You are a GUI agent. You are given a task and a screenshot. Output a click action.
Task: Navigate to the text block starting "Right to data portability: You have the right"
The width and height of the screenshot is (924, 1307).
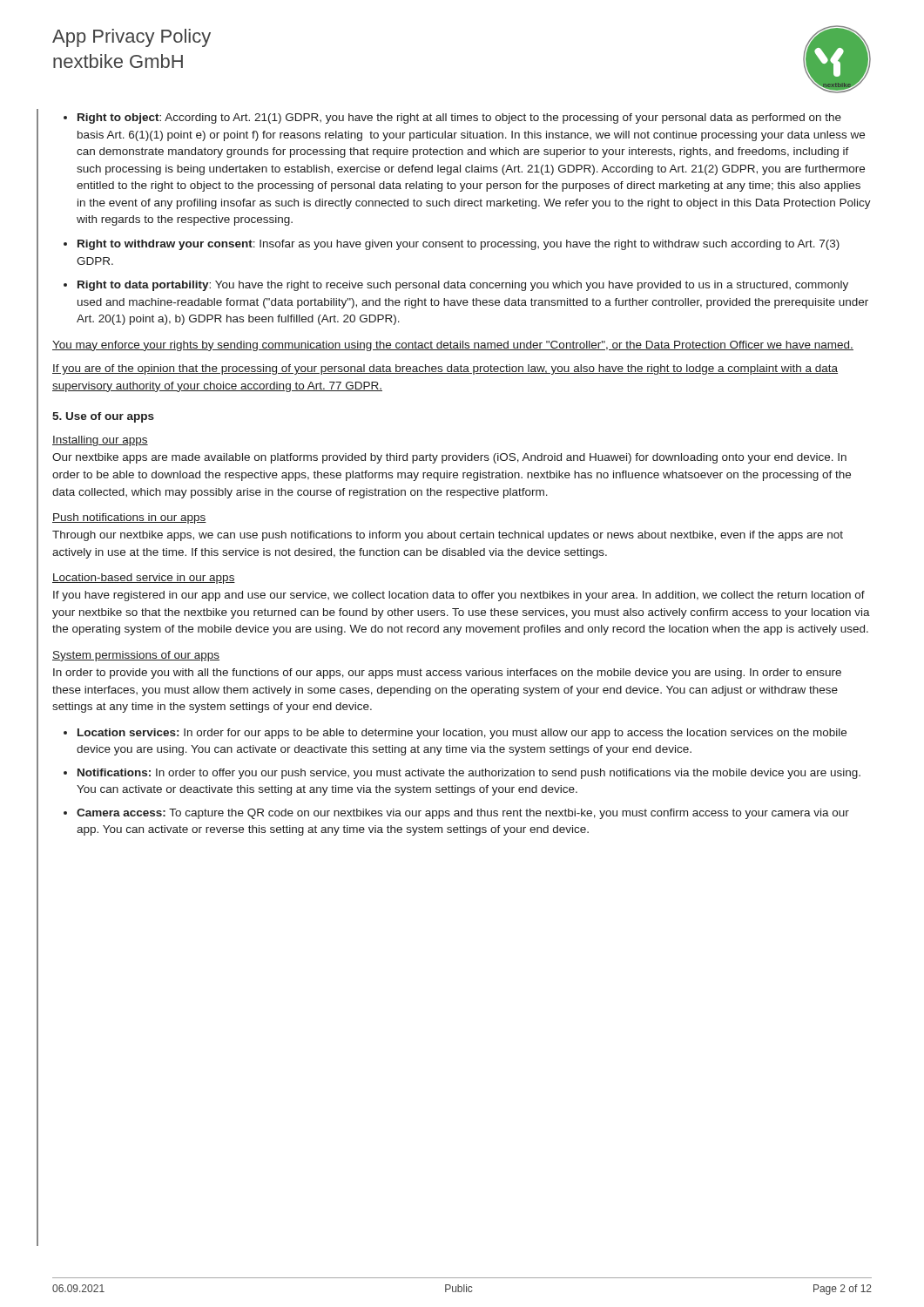point(473,302)
